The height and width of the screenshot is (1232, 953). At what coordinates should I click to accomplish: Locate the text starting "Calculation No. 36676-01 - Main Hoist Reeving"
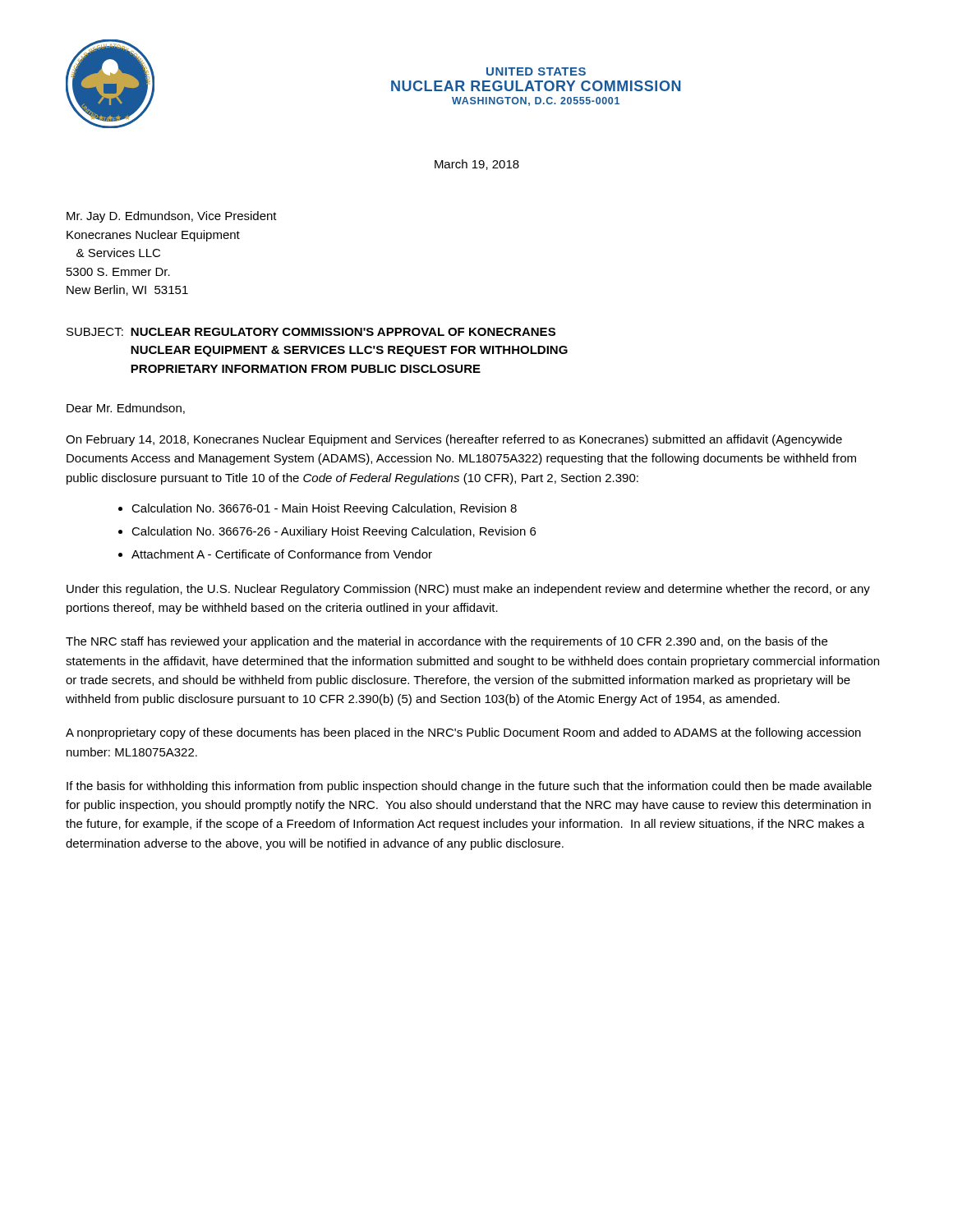coord(324,508)
